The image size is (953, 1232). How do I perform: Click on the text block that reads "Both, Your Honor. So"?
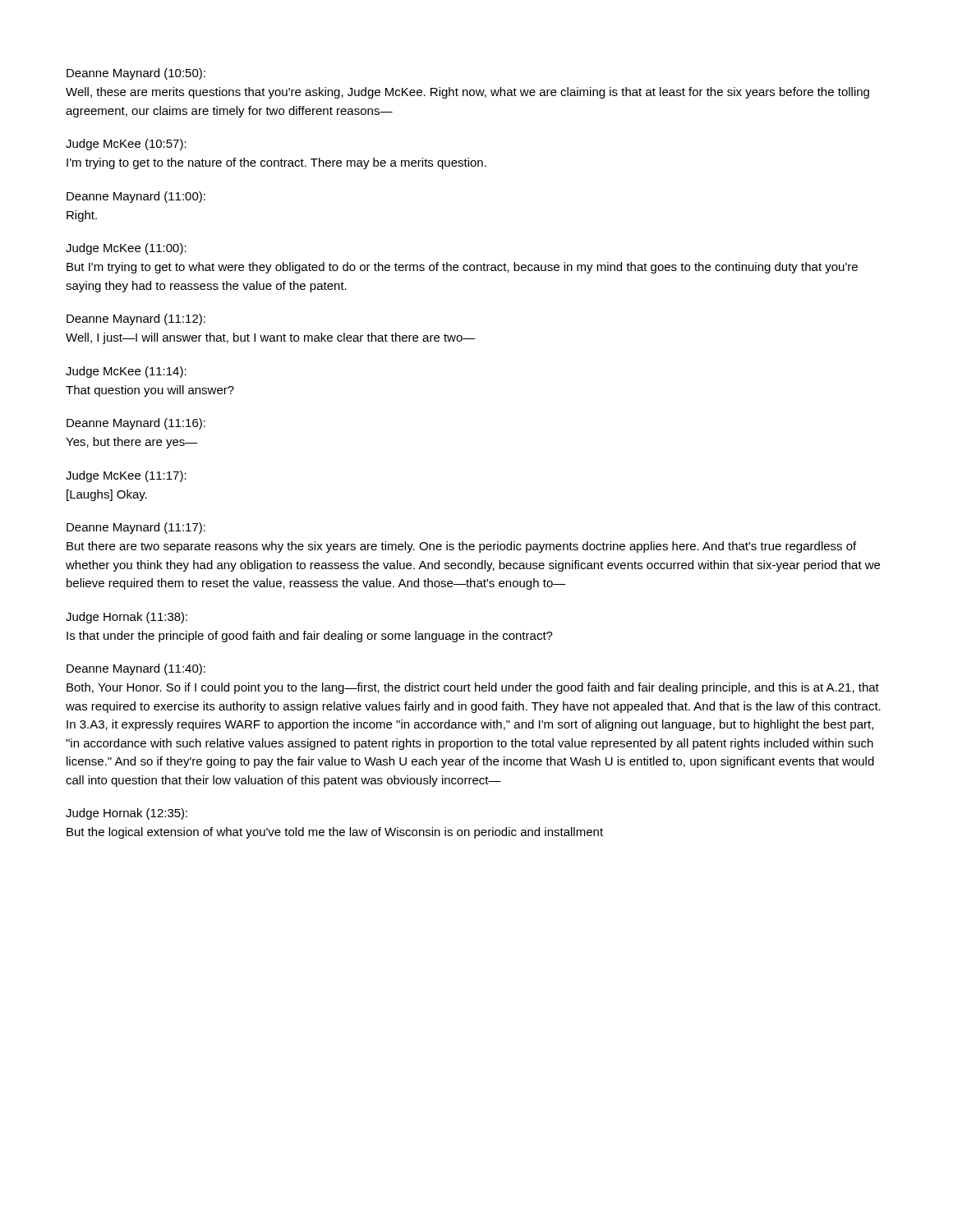474,733
